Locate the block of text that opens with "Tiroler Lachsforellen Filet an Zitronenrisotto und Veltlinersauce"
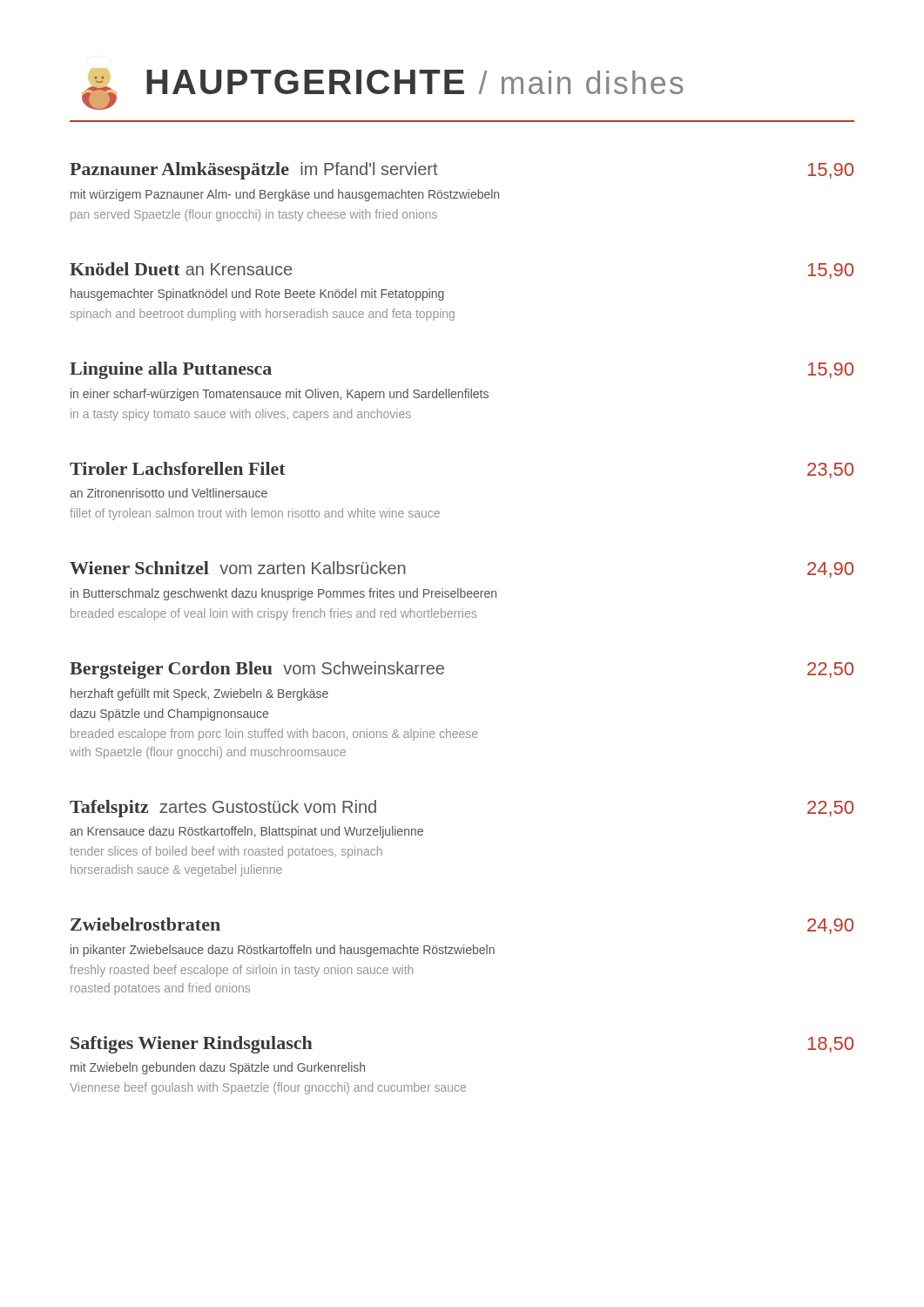The width and height of the screenshot is (924, 1307). [x=185, y=470]
